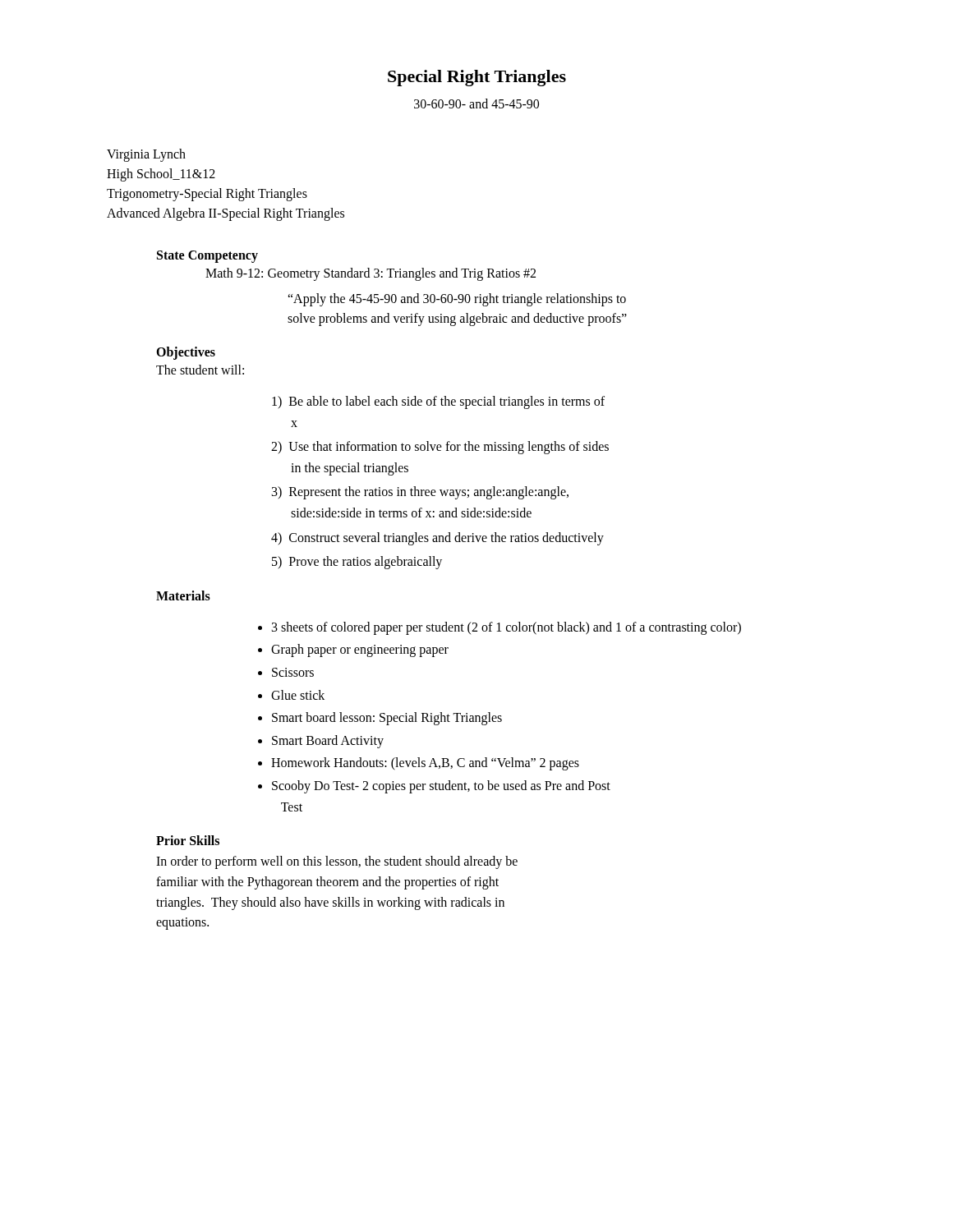Click on the region starting "Smart board lesson: Special Right Triangles"
The image size is (953, 1232).
tap(387, 718)
